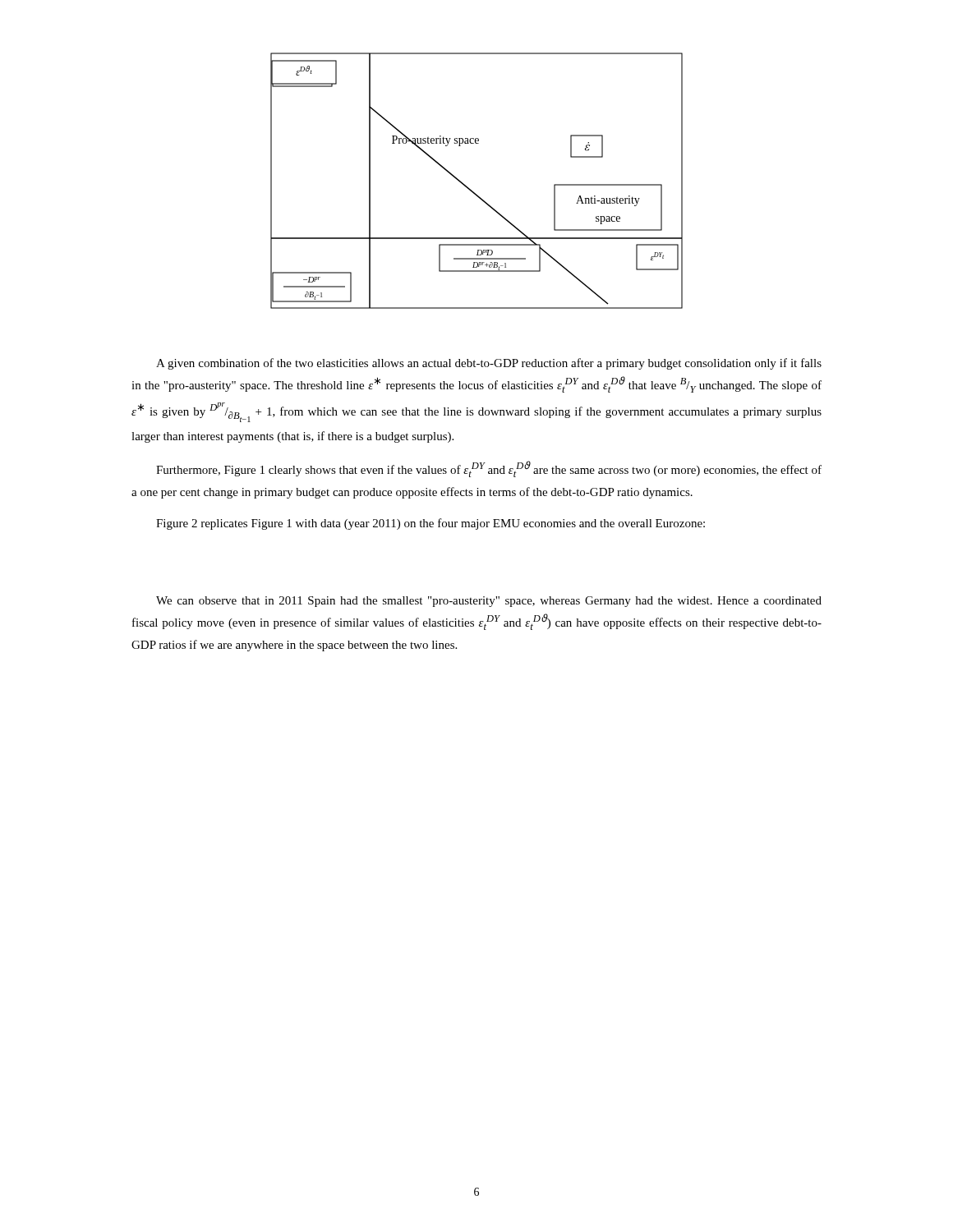Navigate to the region starting "A given combination"

tap(476, 400)
